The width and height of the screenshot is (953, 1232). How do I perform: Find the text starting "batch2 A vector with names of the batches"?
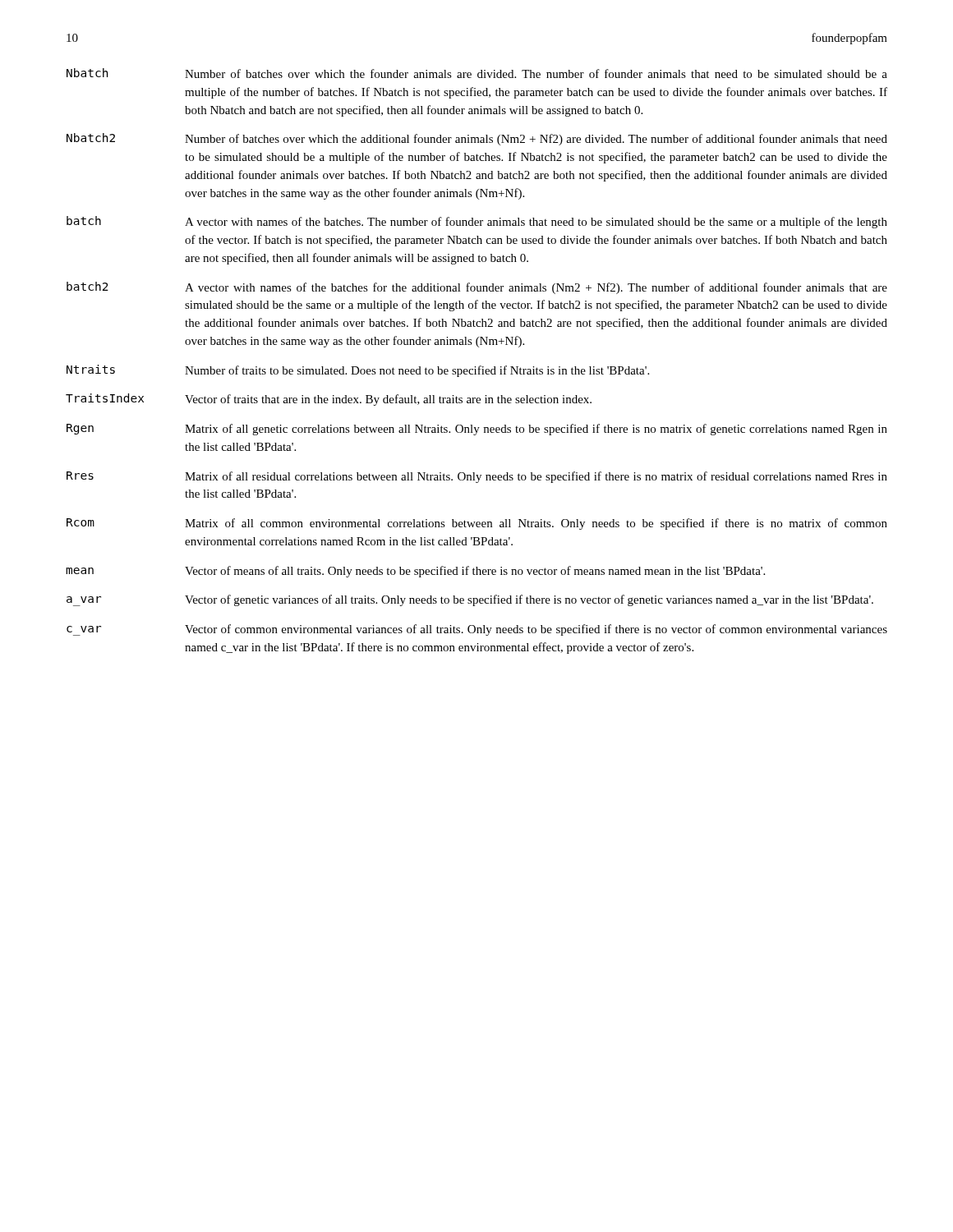pyautogui.click(x=476, y=315)
